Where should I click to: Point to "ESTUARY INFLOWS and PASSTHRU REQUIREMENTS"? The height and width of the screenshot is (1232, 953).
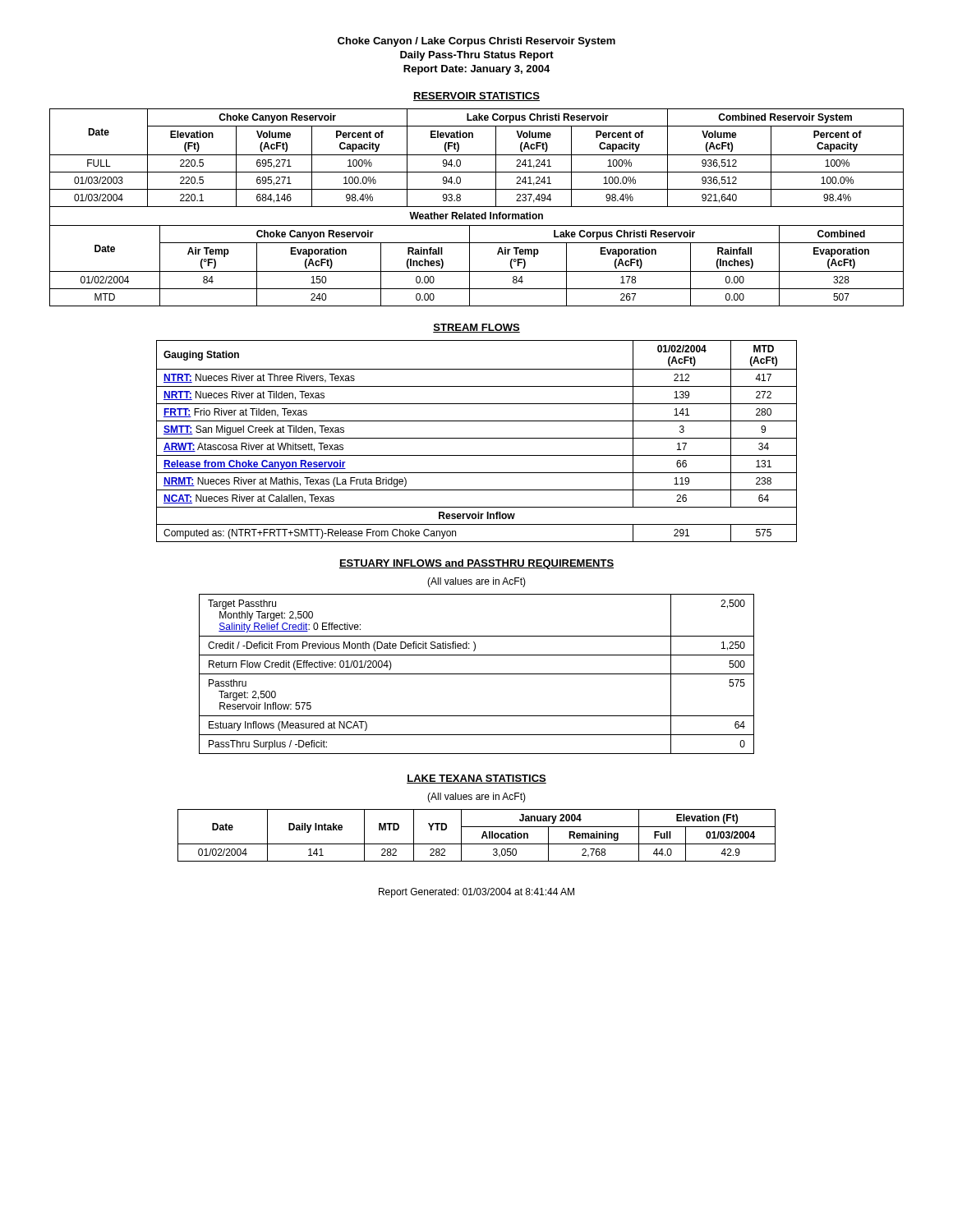click(476, 563)
